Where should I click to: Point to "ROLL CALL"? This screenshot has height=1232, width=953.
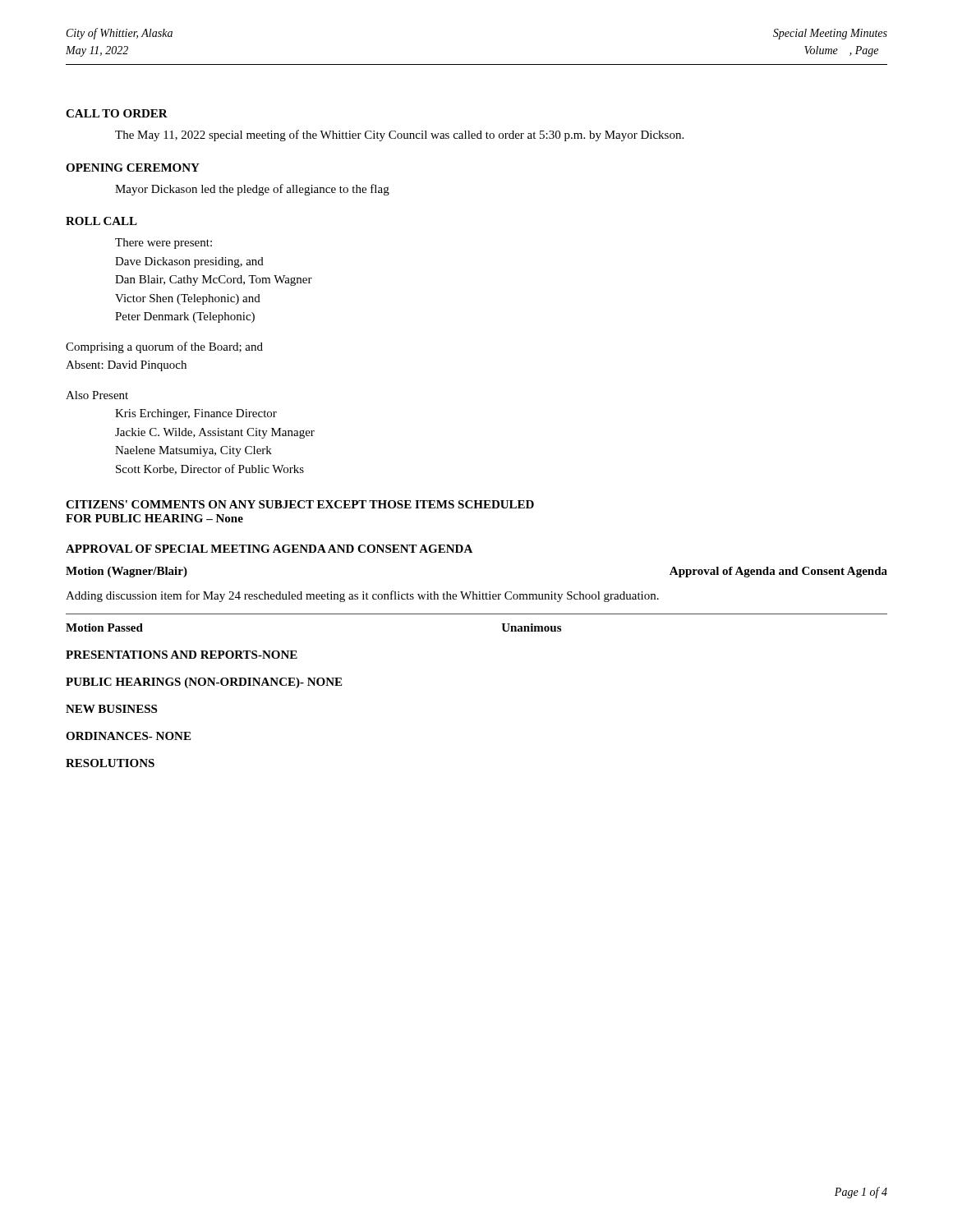click(102, 221)
